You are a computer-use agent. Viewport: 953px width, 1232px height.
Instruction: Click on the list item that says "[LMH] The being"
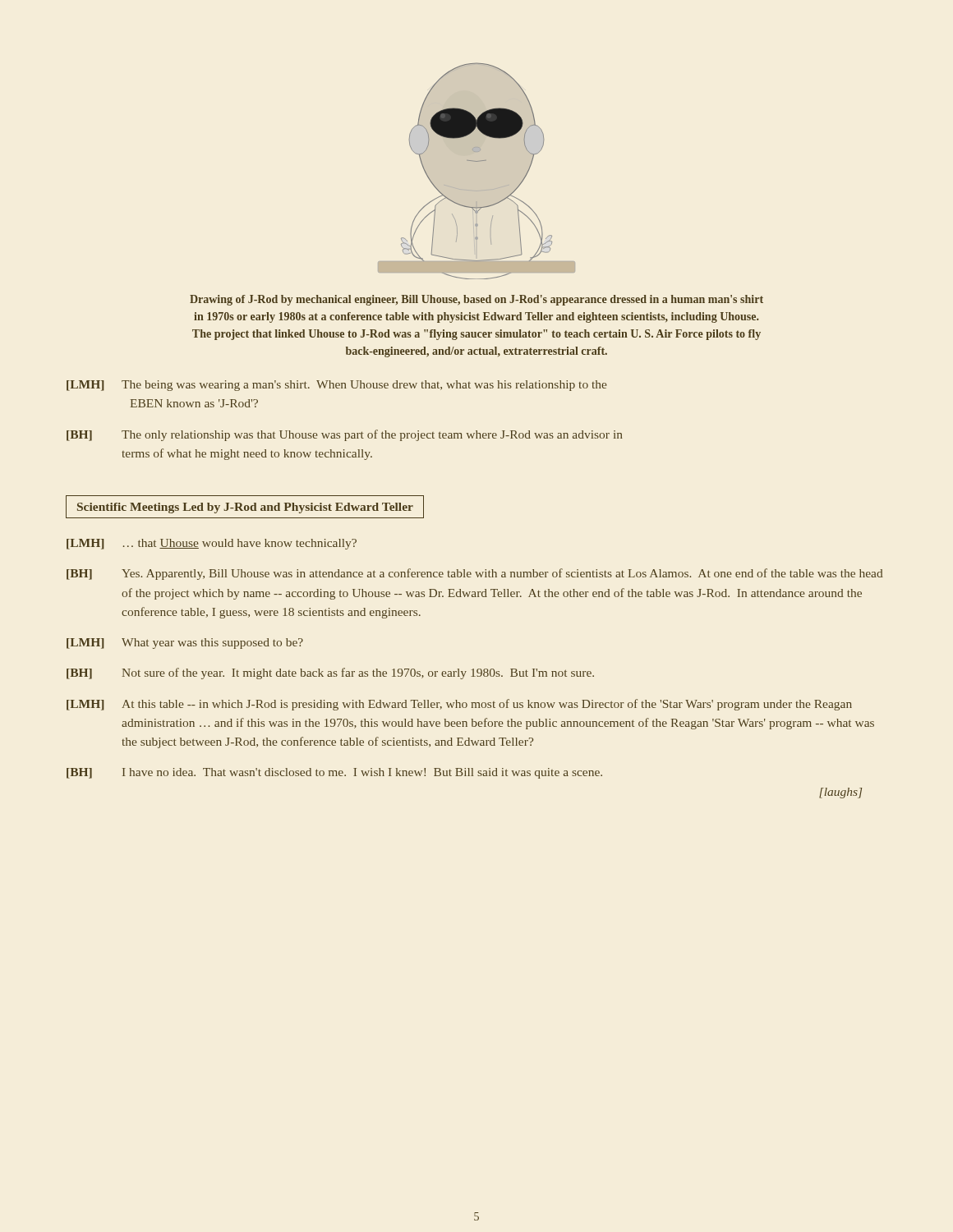476,394
